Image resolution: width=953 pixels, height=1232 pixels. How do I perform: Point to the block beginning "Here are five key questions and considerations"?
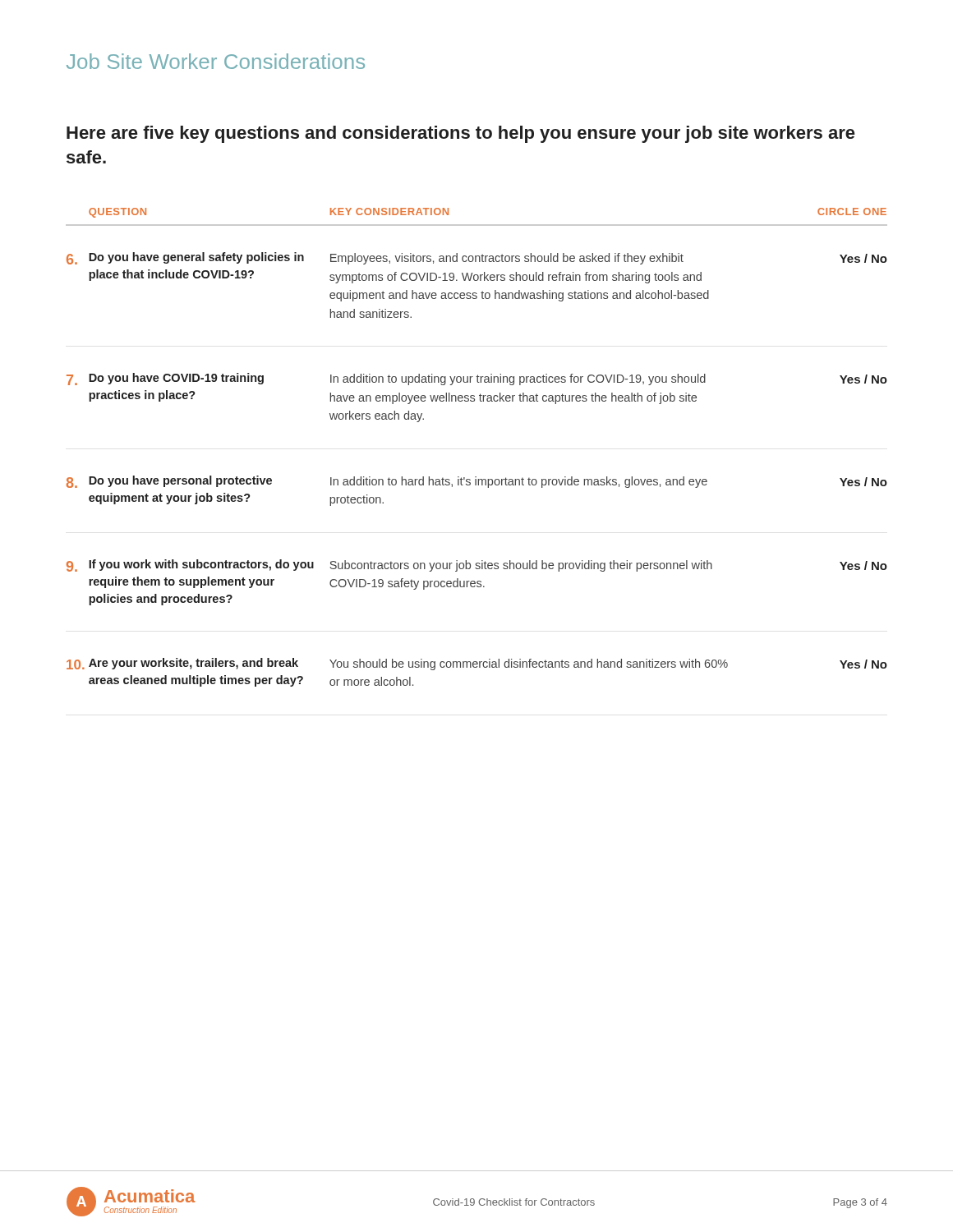476,145
